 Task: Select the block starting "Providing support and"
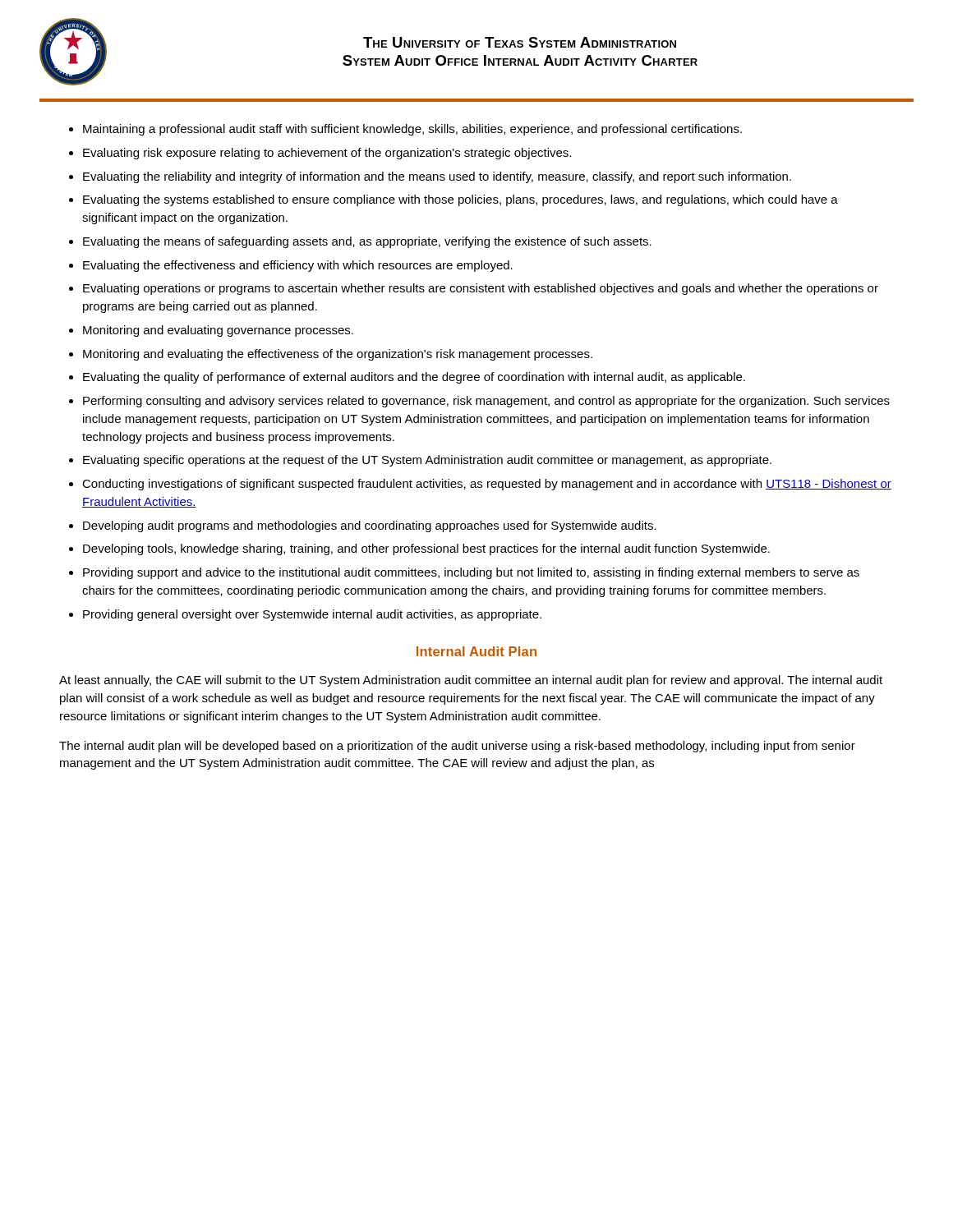pyautogui.click(x=471, y=581)
